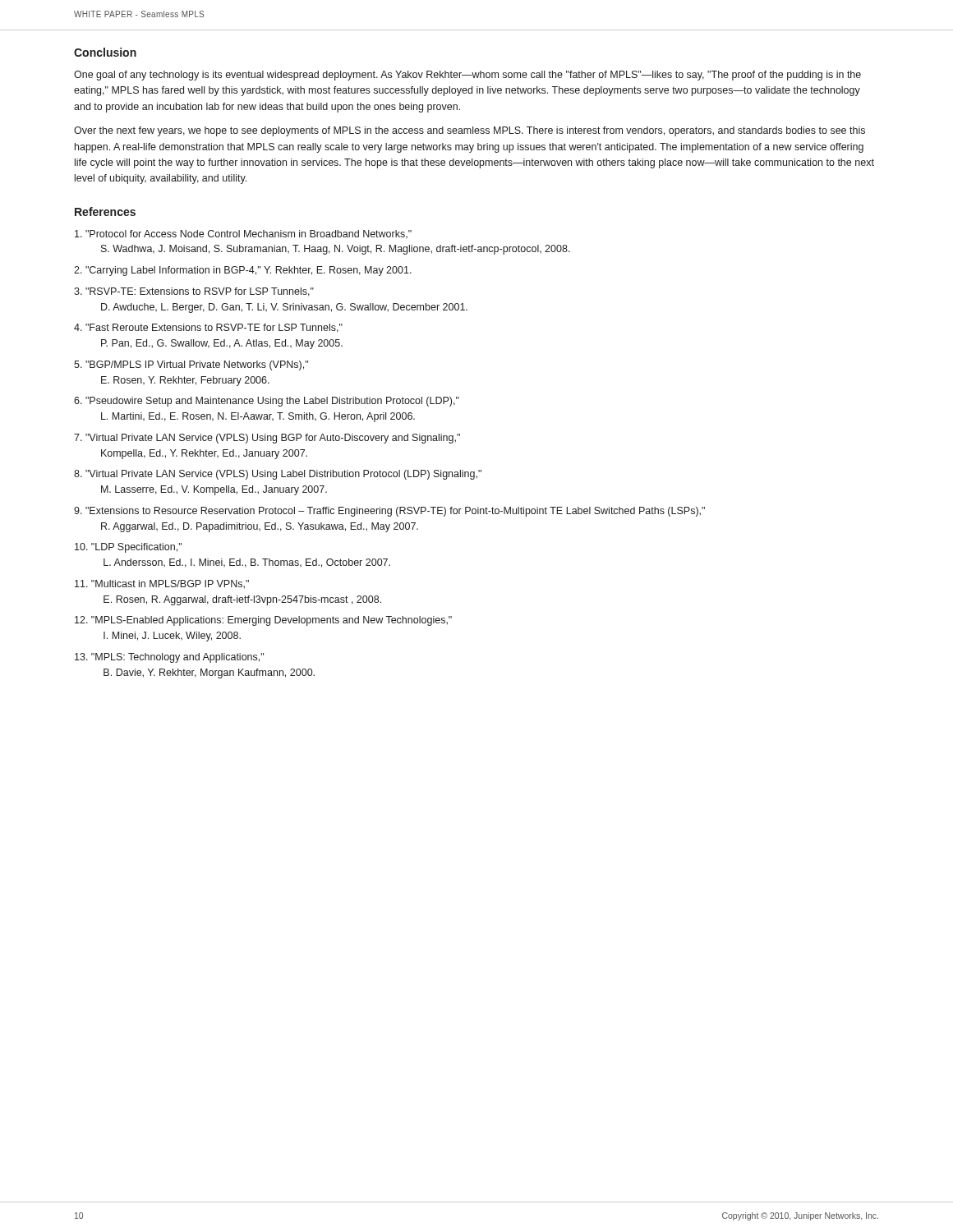953x1232 pixels.
Task: Click the passage that begins "2. "Carrying Label Information in BGP-4,""
Action: [x=243, y=270]
